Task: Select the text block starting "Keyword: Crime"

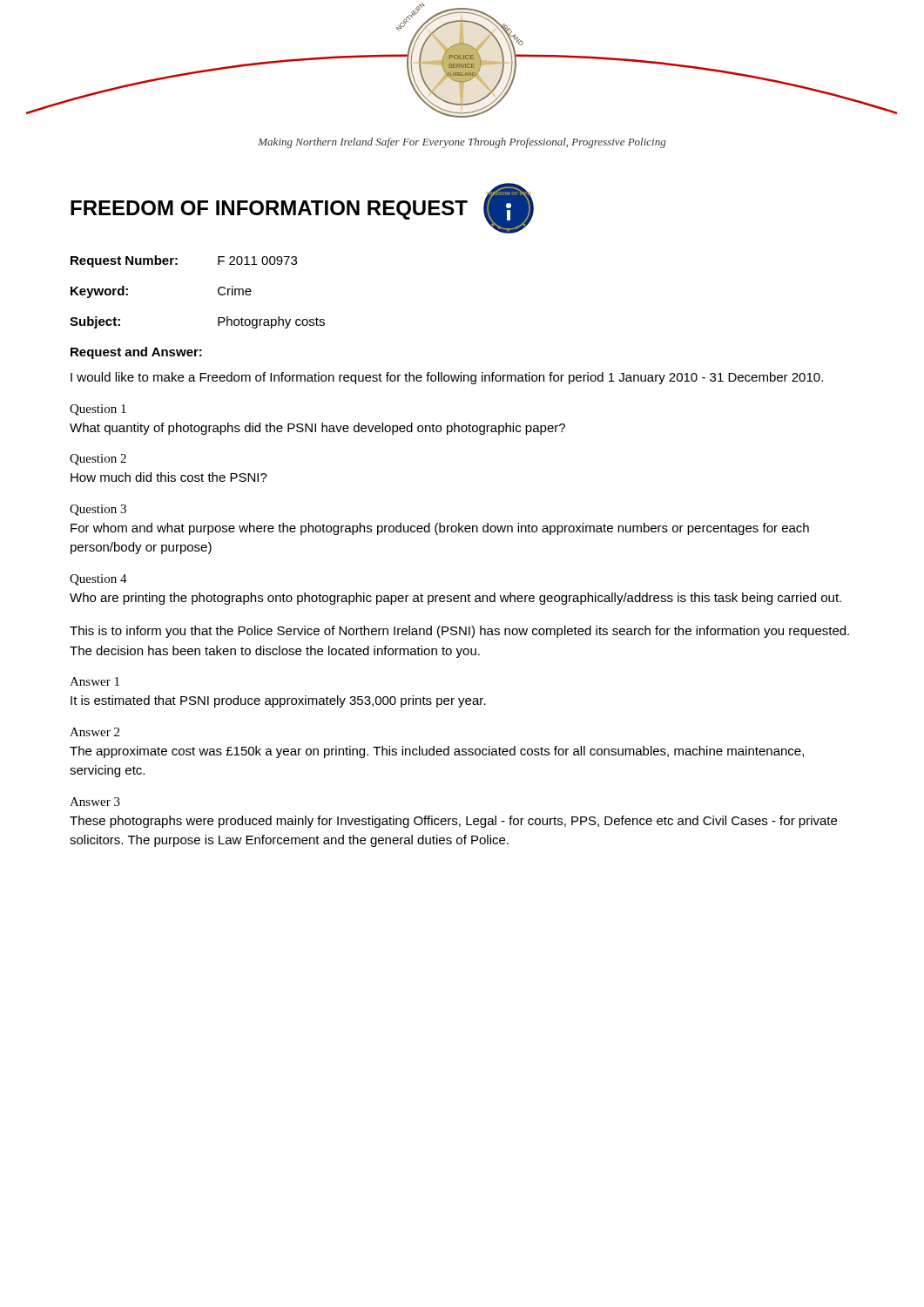Action: click(x=109, y=291)
